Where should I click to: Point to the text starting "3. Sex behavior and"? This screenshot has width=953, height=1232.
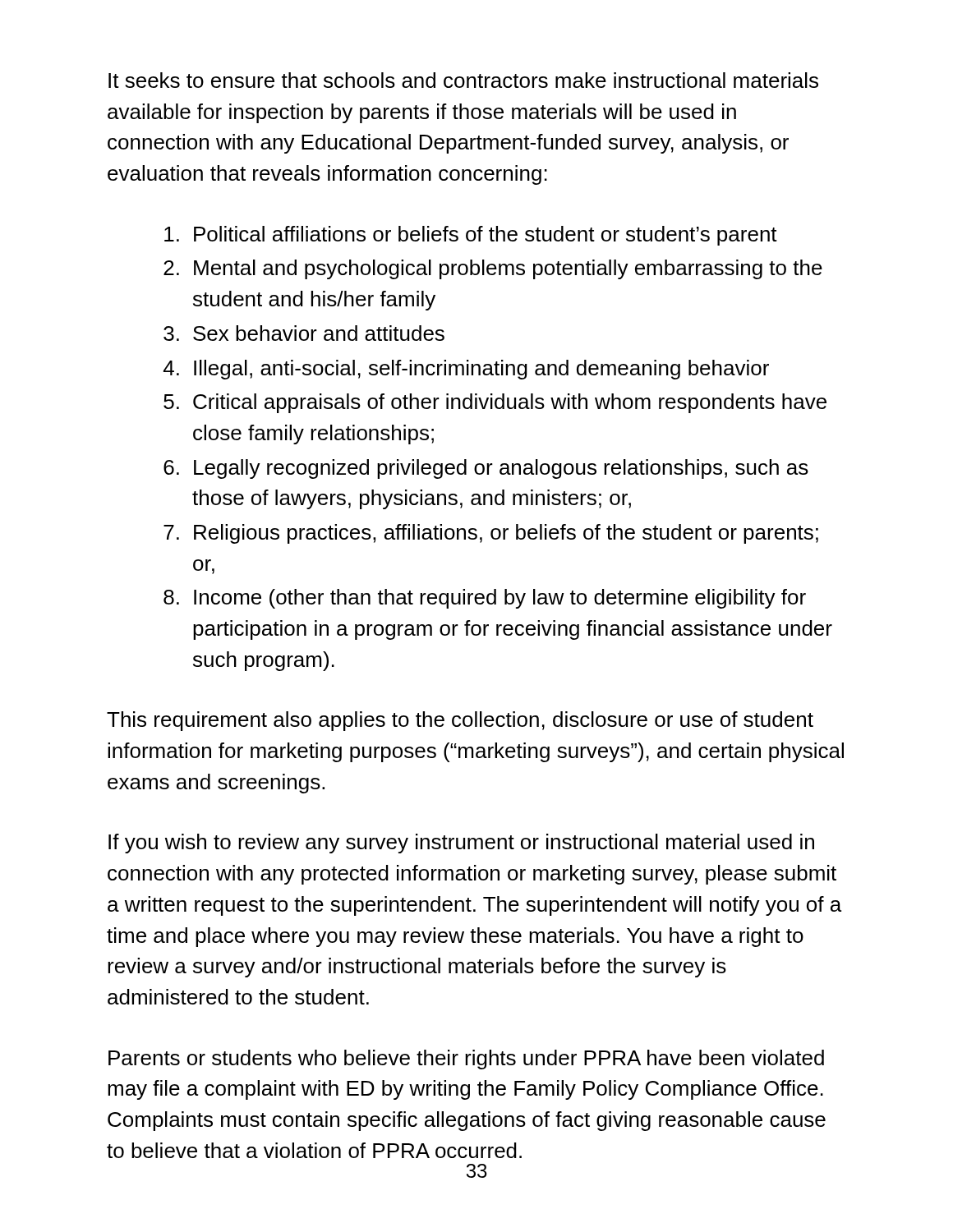click(x=304, y=333)
